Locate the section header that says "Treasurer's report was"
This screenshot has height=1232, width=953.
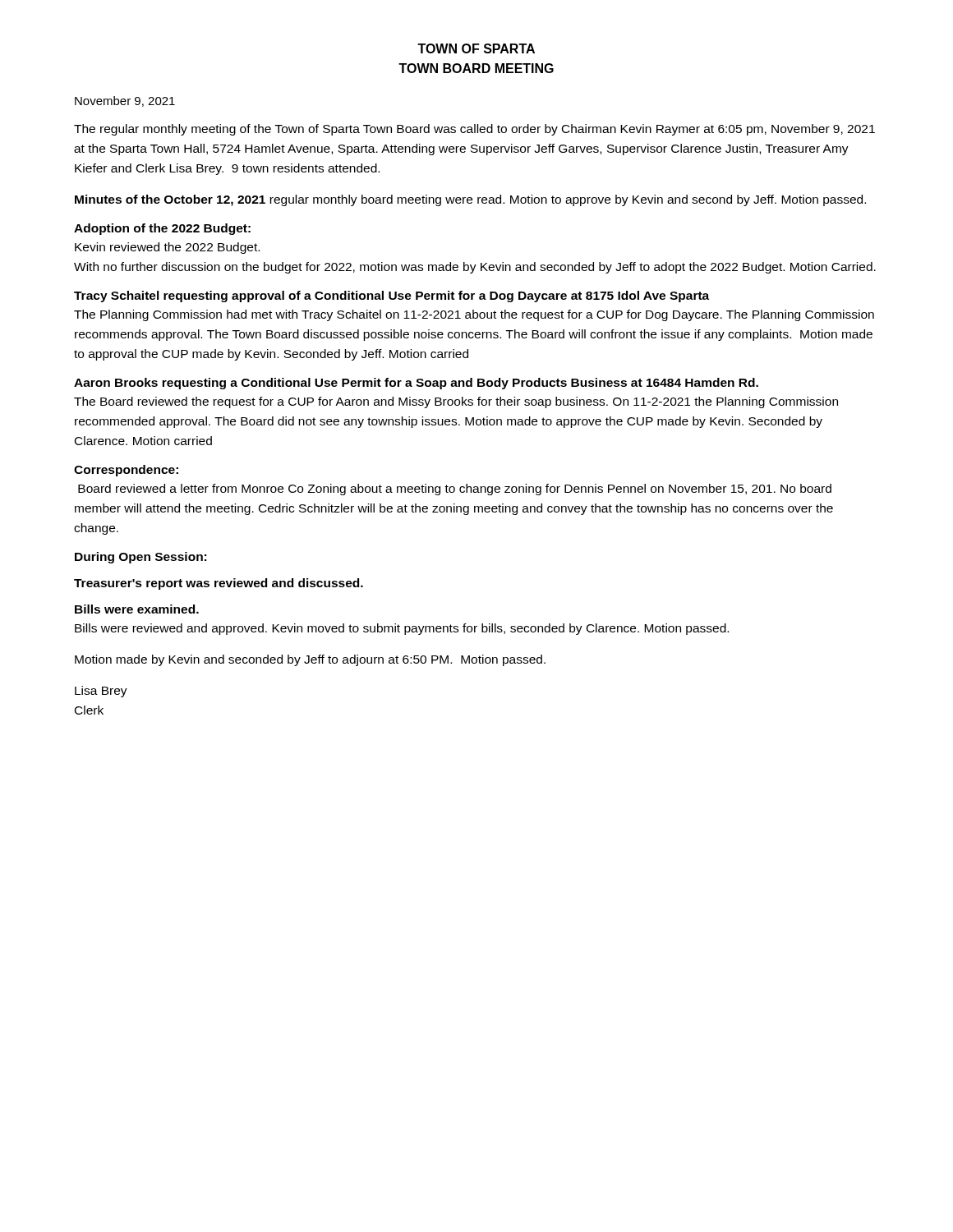pos(219,583)
